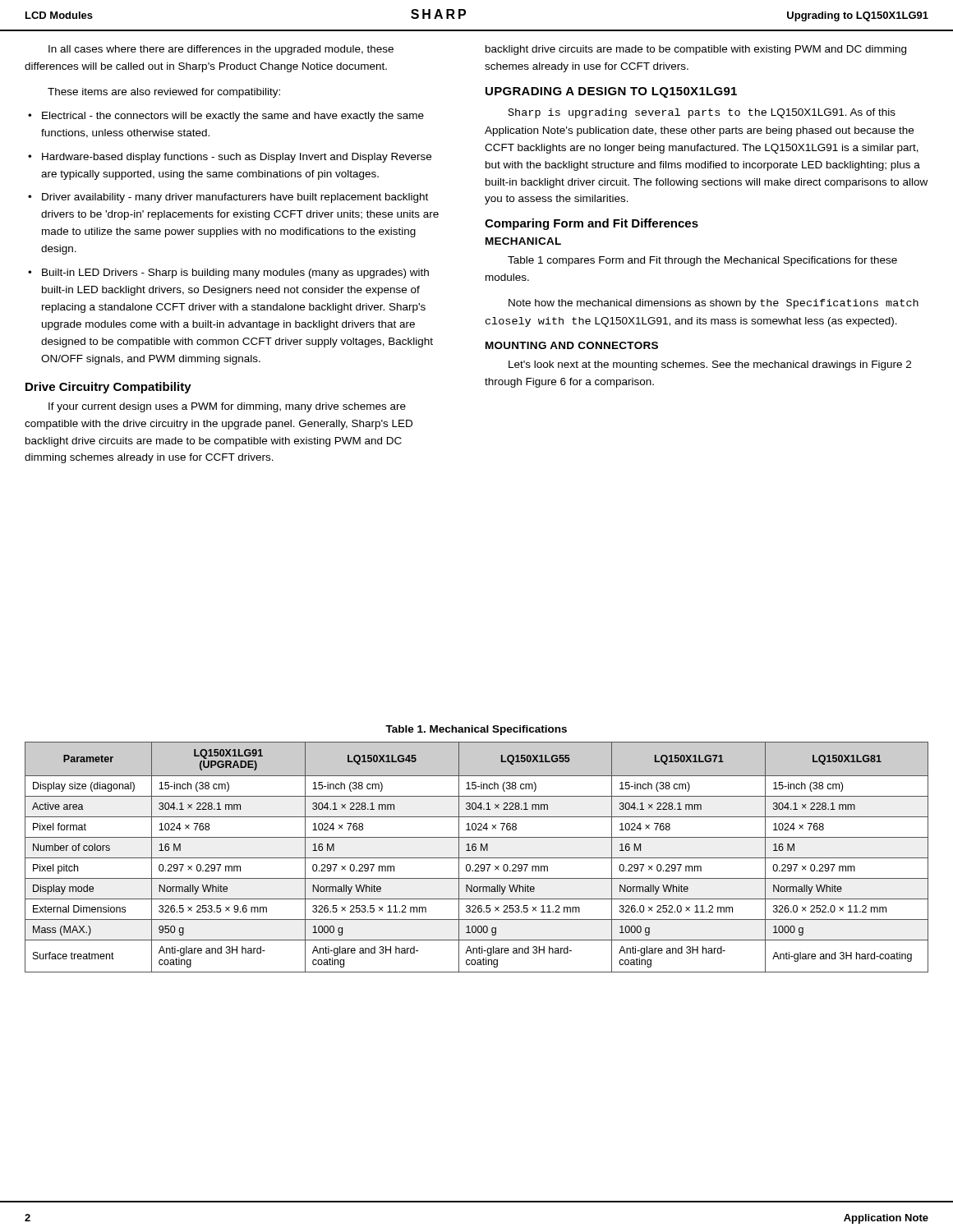
Task: Find the list item containing "• Electrical - the"
Action: pos(226,123)
